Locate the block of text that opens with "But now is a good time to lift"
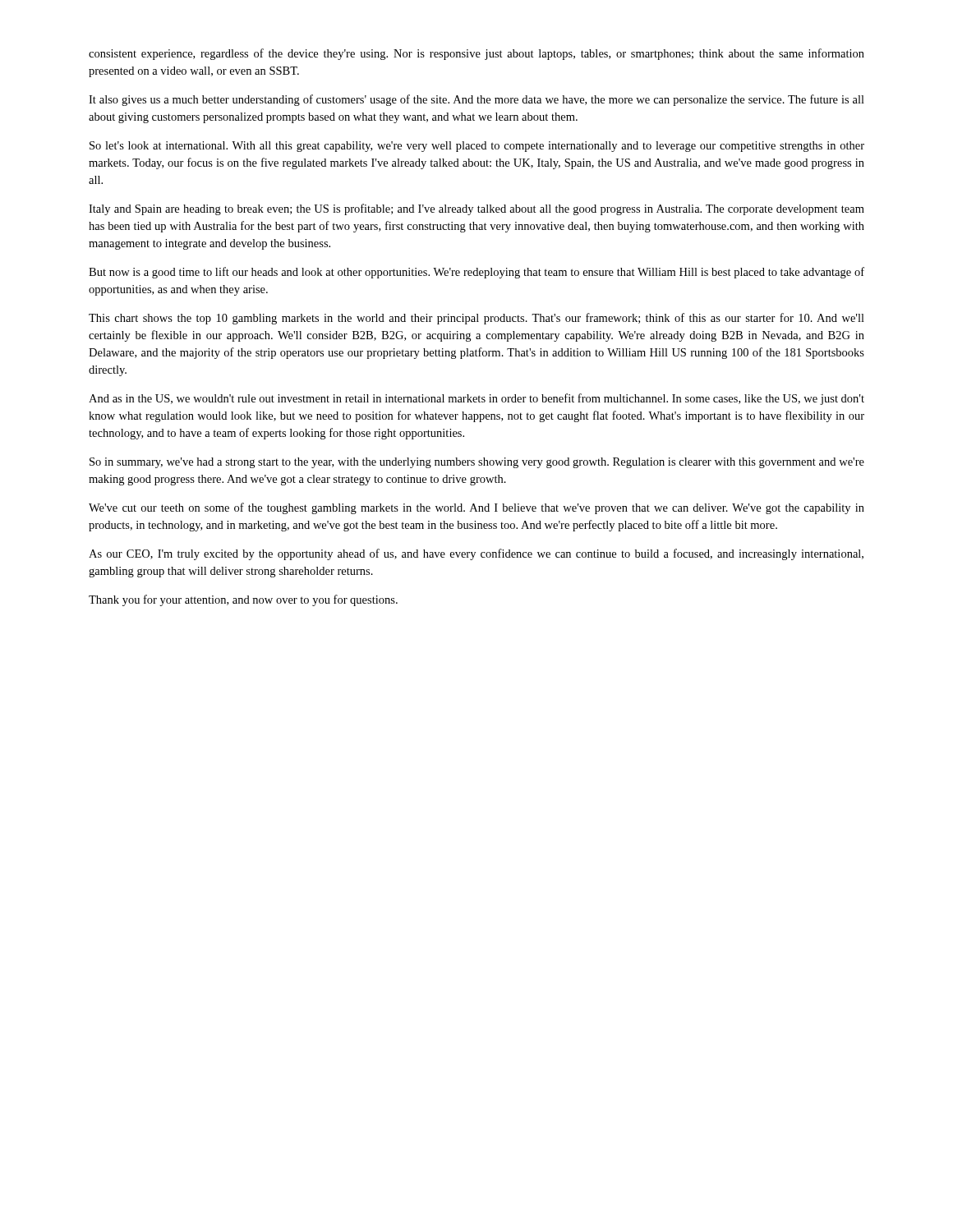Image resolution: width=953 pixels, height=1232 pixels. point(476,281)
